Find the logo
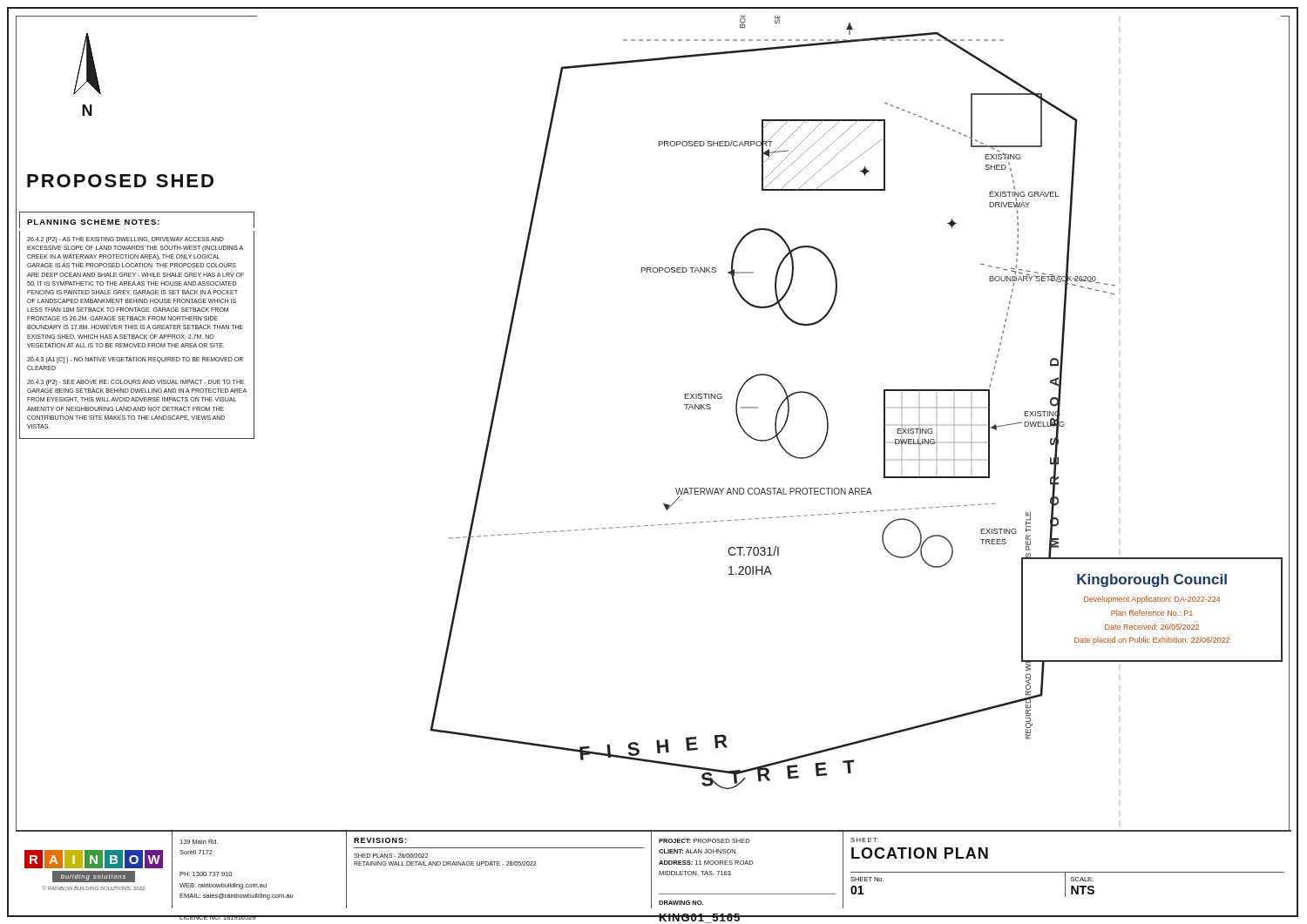The image size is (1307, 924). click(x=94, y=870)
